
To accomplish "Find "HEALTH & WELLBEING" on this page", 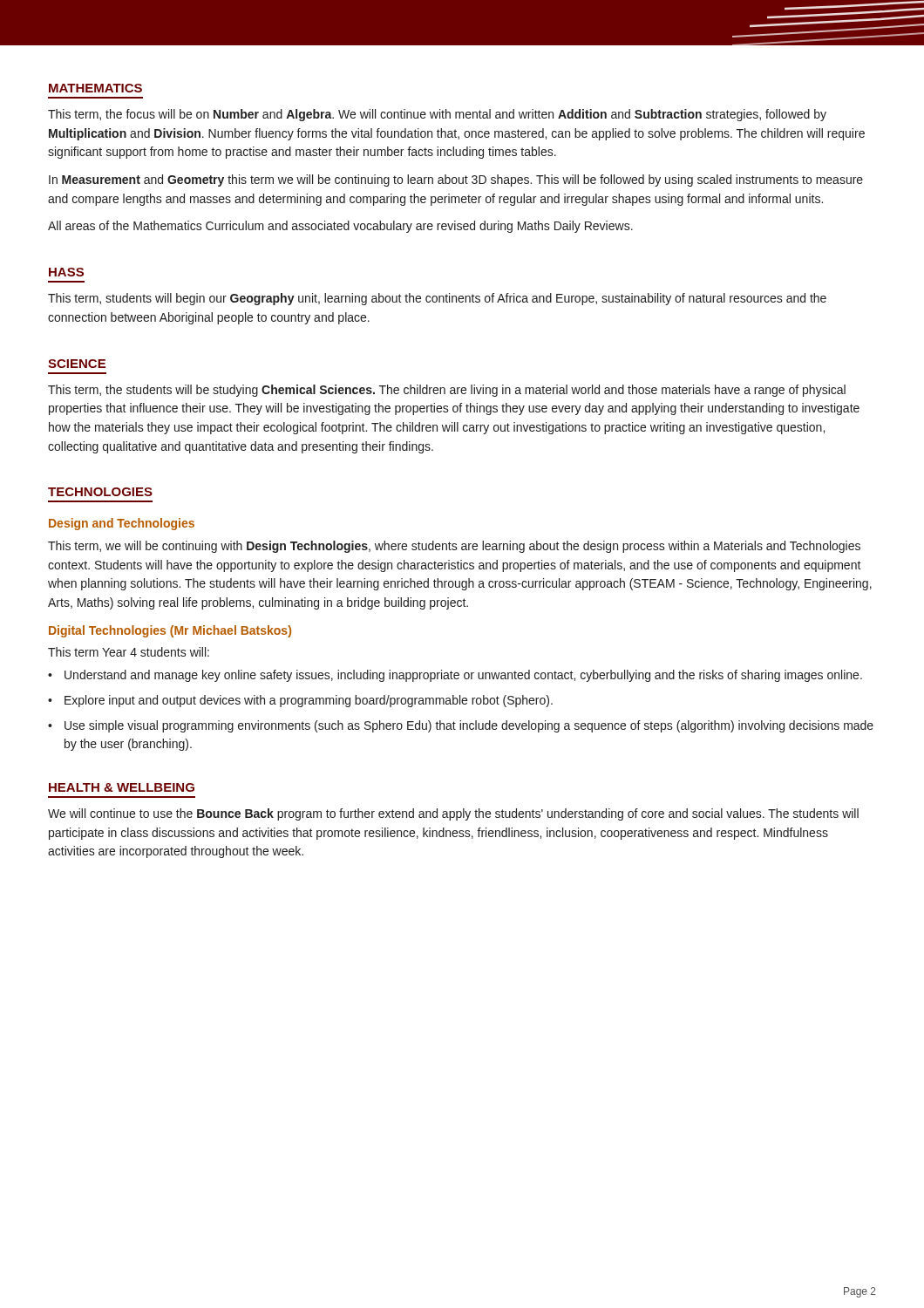I will click(122, 789).
